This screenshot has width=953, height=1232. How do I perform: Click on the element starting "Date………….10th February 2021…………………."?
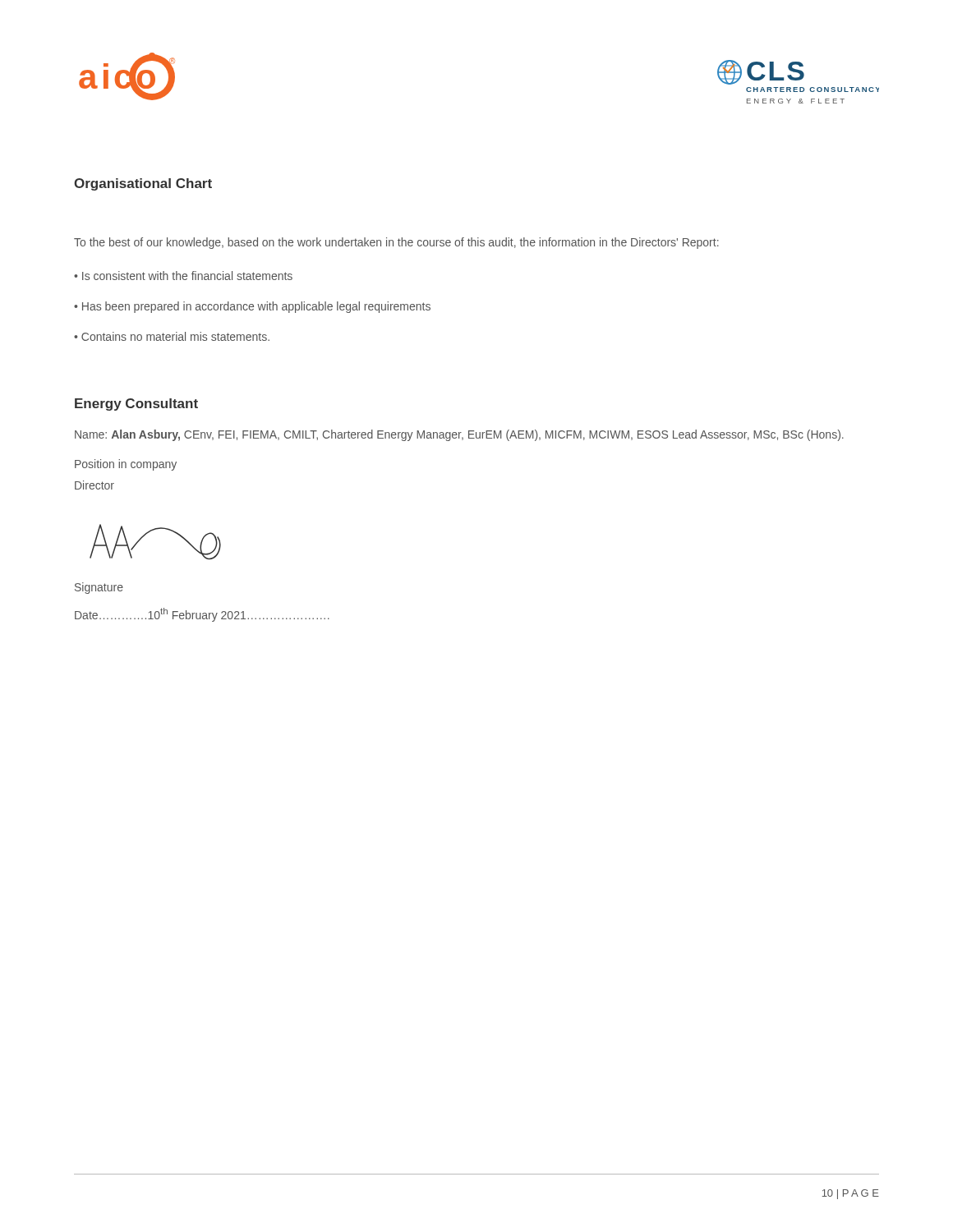tap(202, 614)
